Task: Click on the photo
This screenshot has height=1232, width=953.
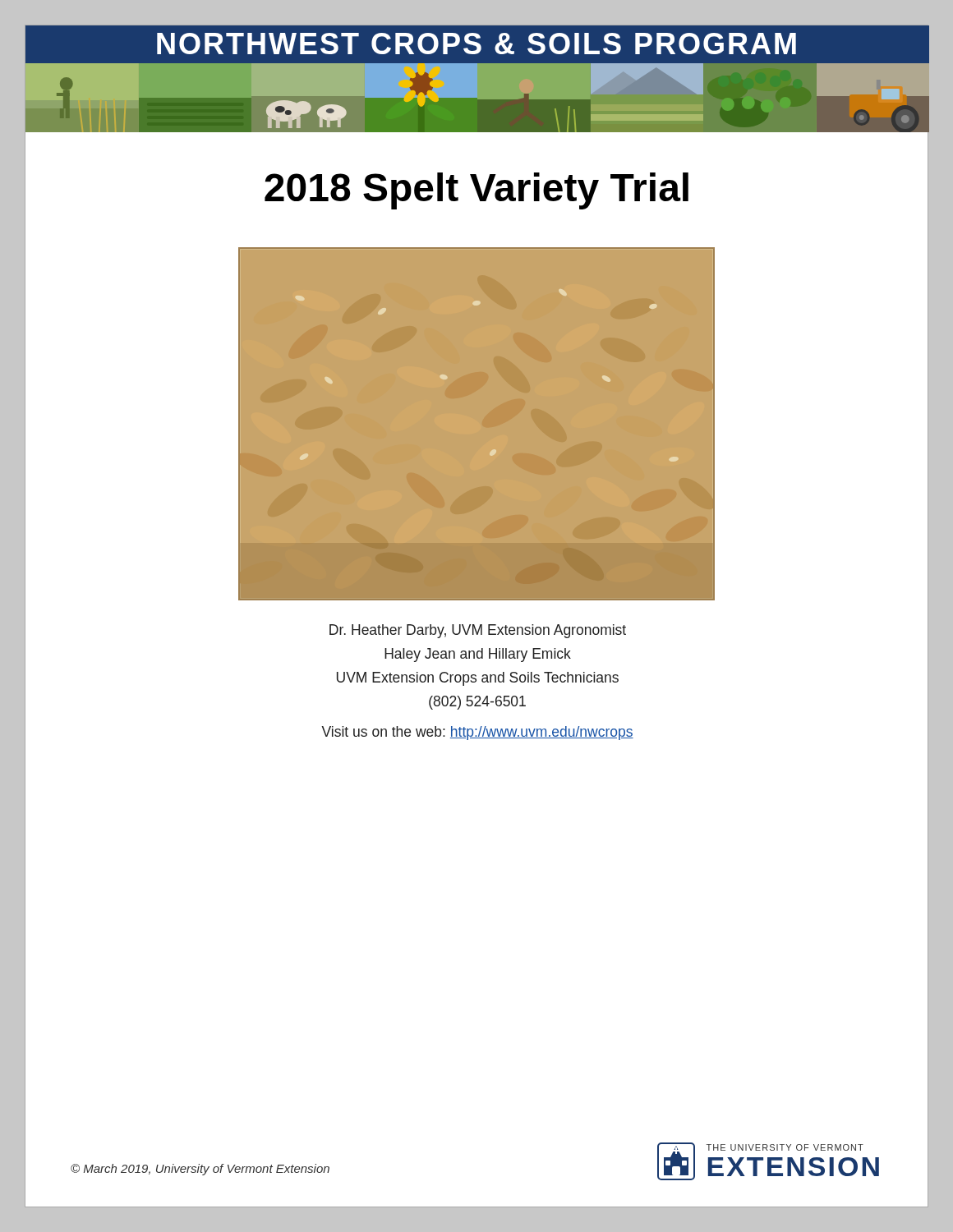Action: pyautogui.click(x=476, y=424)
